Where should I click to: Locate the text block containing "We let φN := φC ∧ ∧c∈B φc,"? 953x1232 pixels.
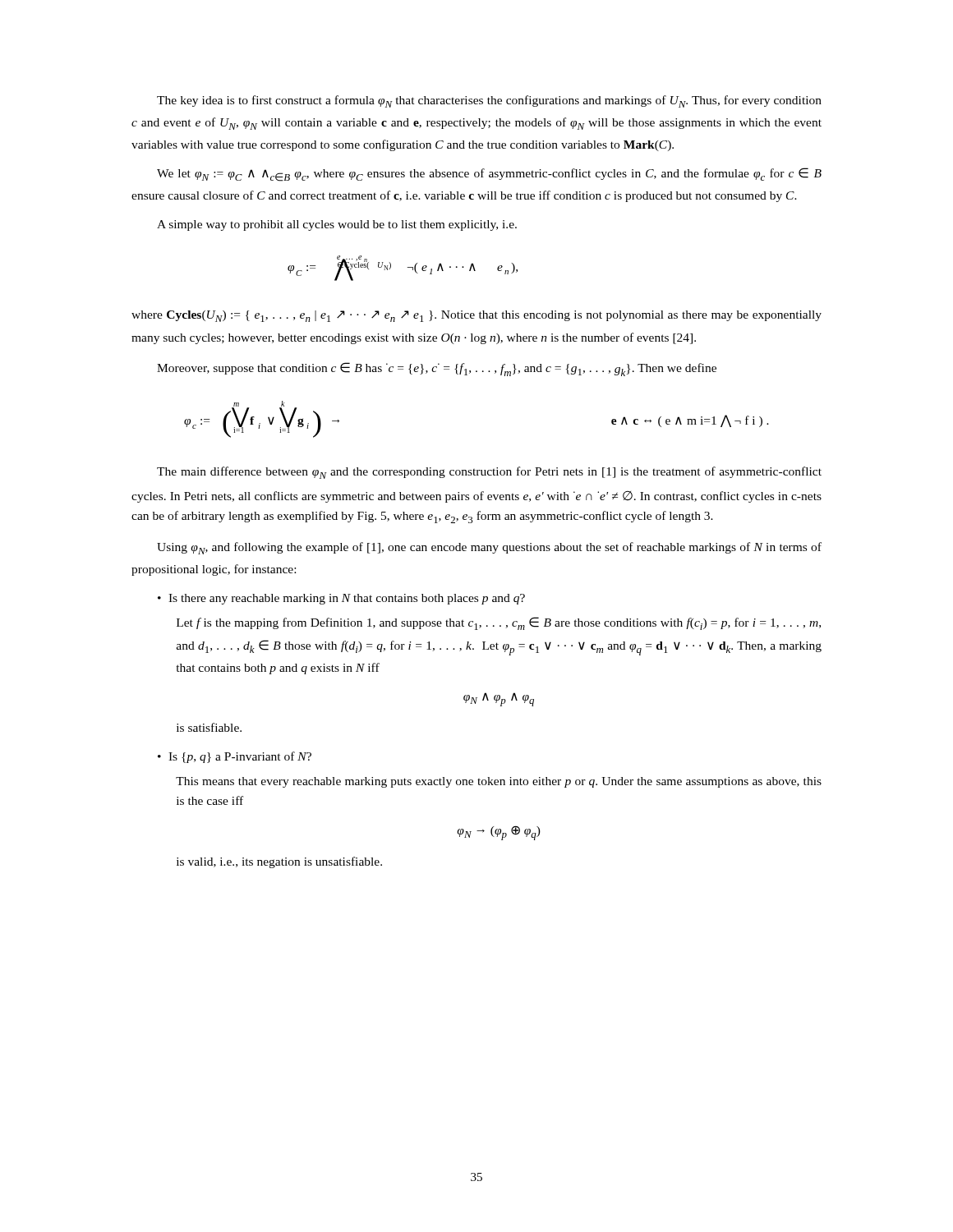click(476, 184)
